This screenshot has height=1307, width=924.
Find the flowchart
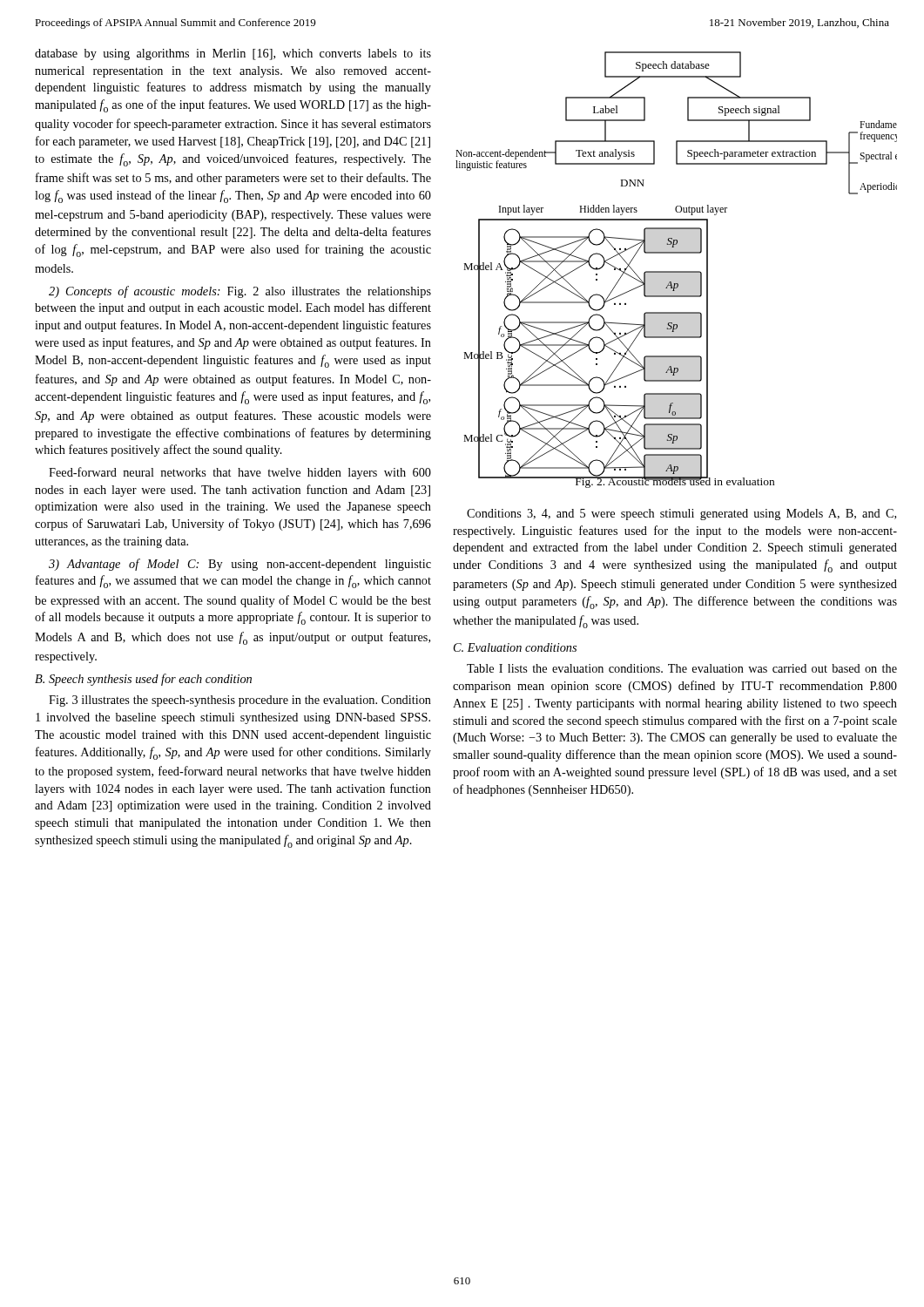click(675, 263)
